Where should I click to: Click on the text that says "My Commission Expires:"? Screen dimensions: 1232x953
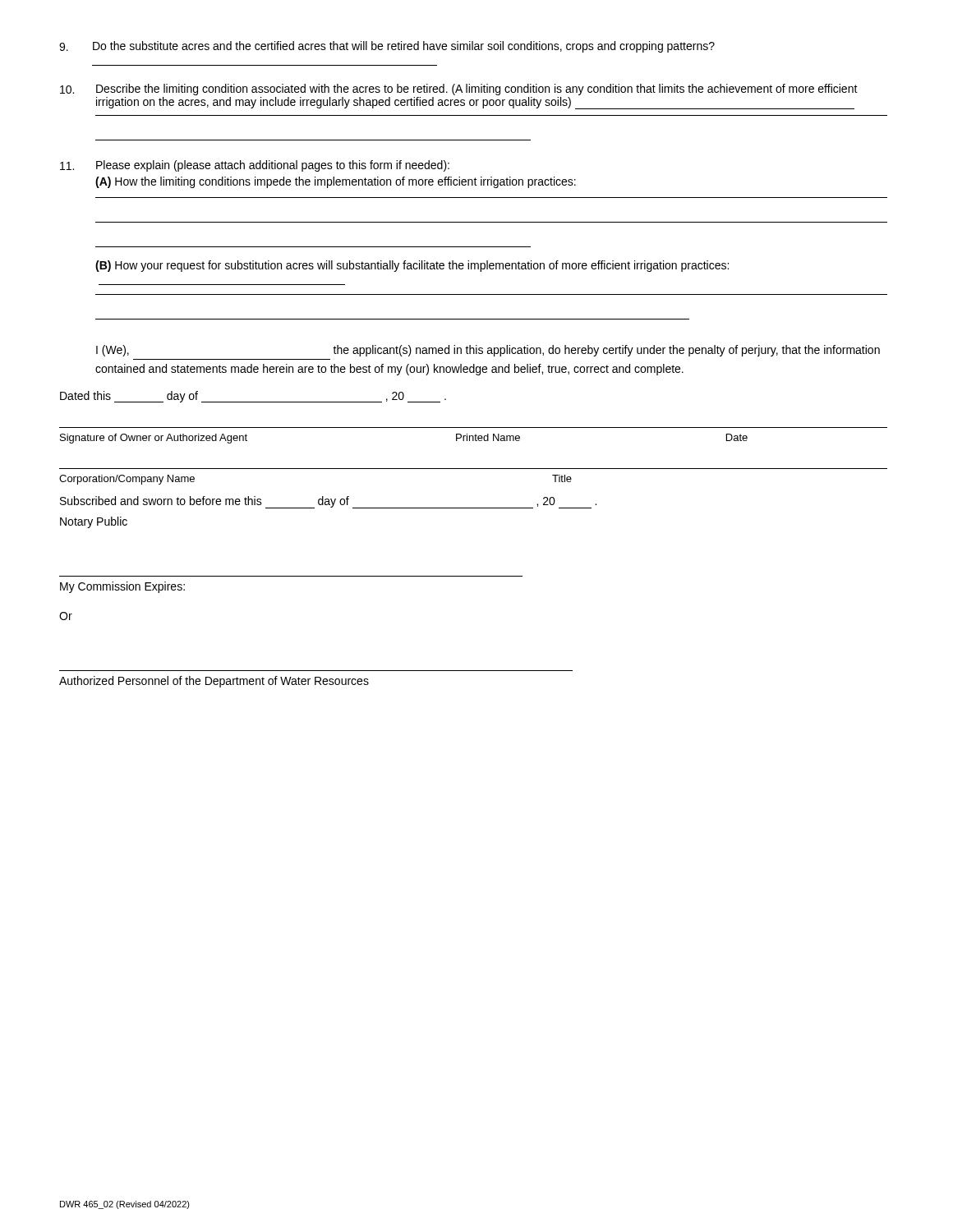[x=291, y=584]
